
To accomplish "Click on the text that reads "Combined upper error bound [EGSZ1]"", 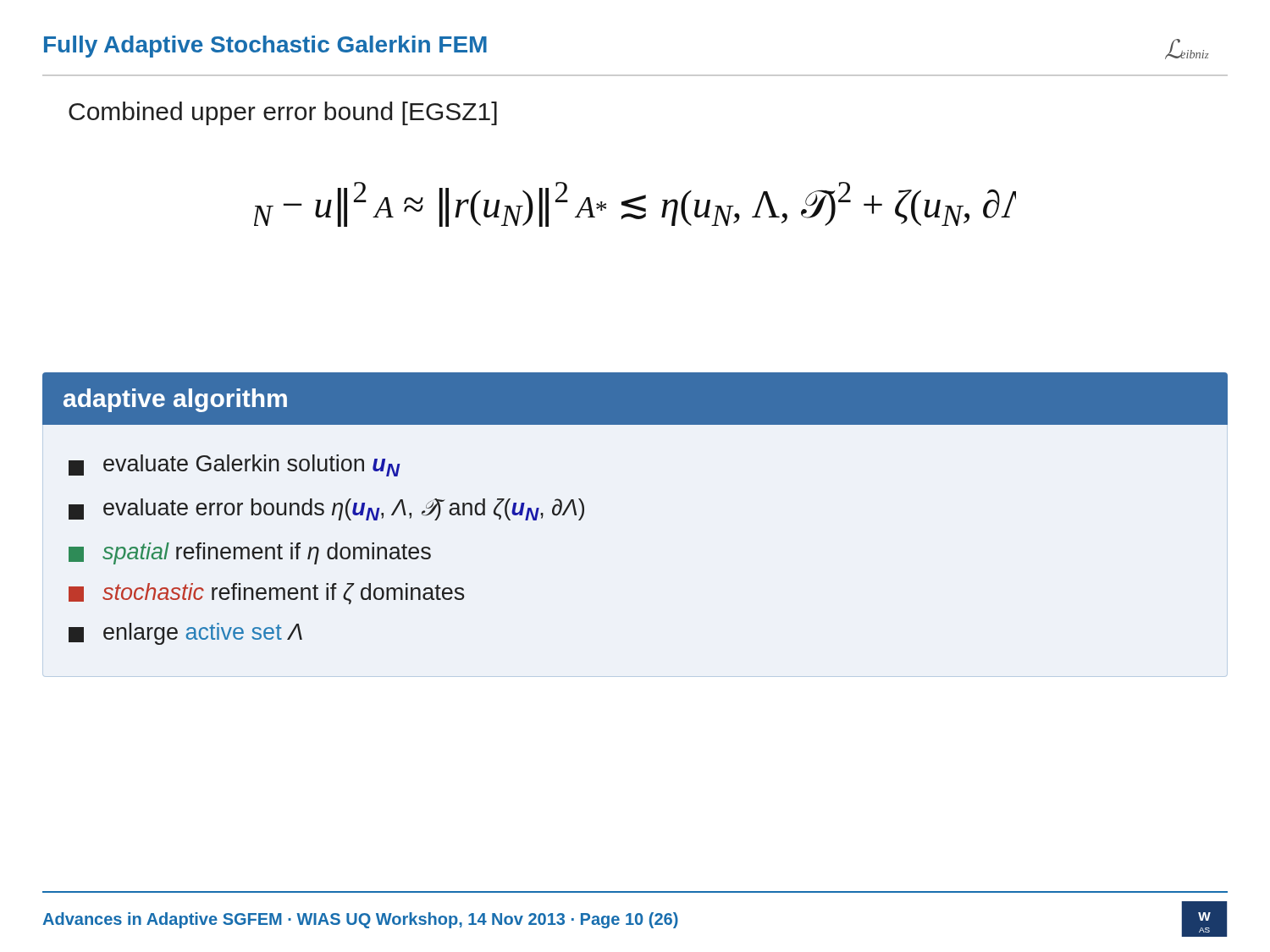I will point(283,111).
